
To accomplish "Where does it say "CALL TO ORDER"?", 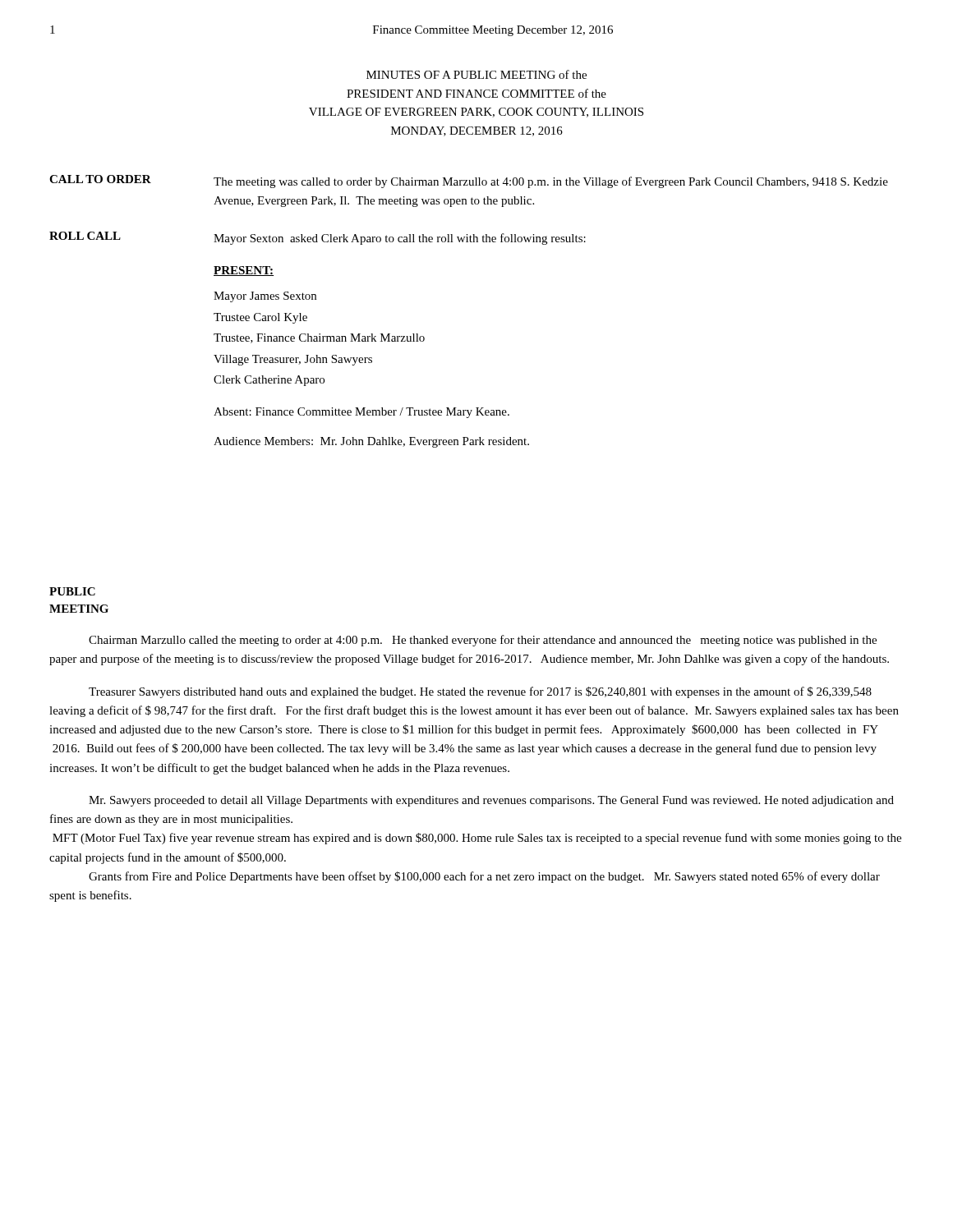I will [x=100, y=179].
